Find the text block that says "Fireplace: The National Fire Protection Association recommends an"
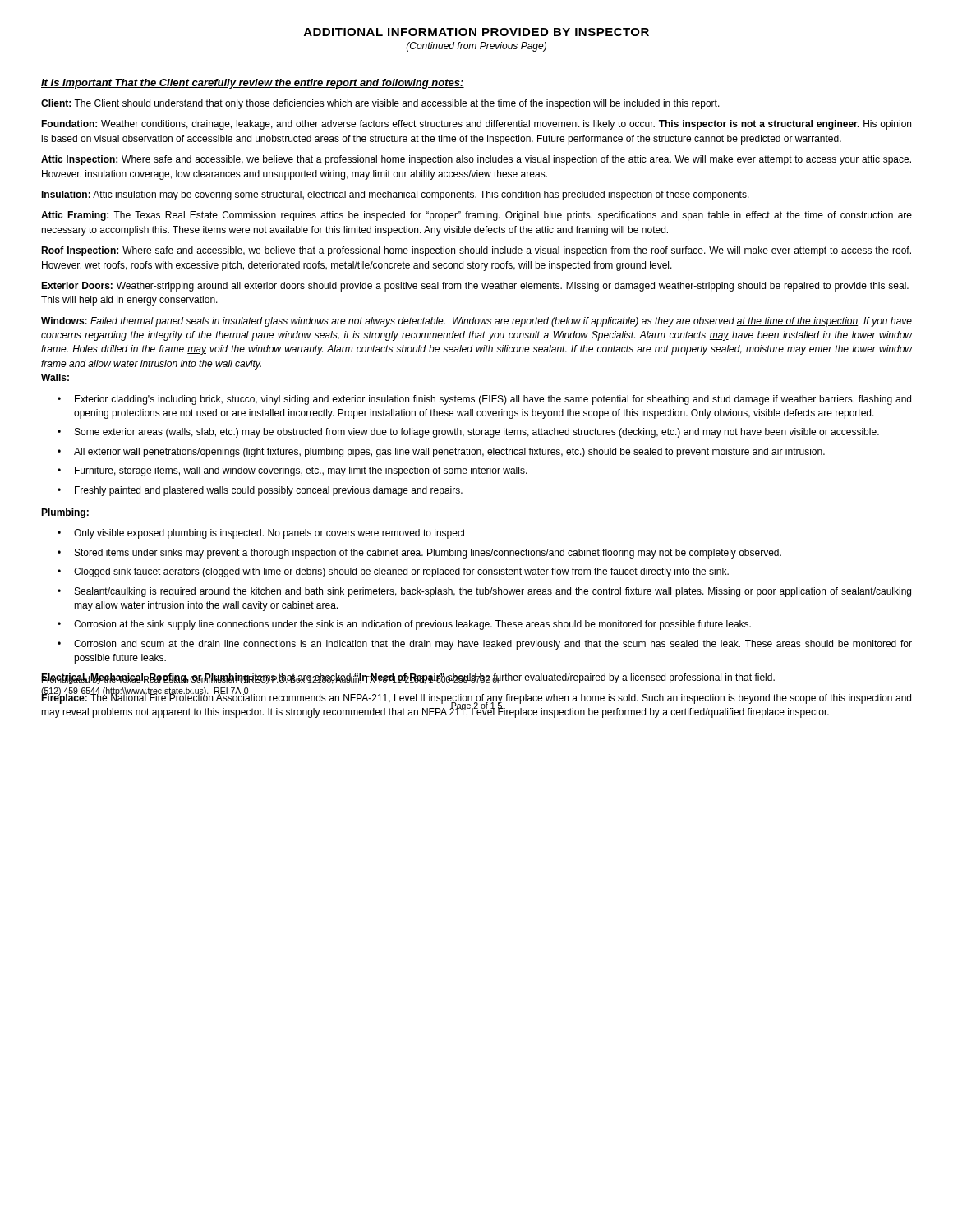This screenshot has width=953, height=1232. pyautogui.click(x=476, y=705)
